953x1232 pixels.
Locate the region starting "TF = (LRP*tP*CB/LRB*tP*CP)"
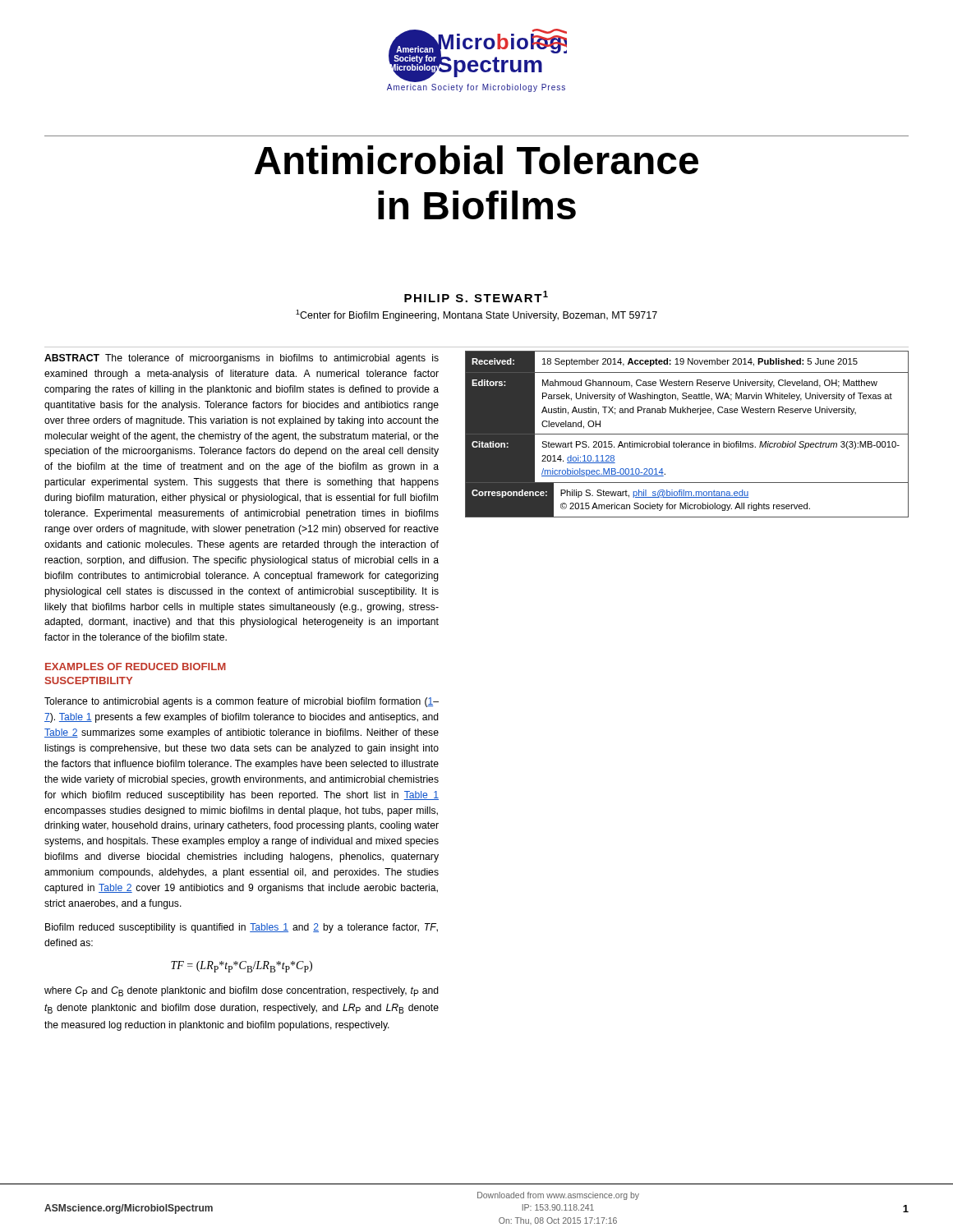(x=242, y=967)
